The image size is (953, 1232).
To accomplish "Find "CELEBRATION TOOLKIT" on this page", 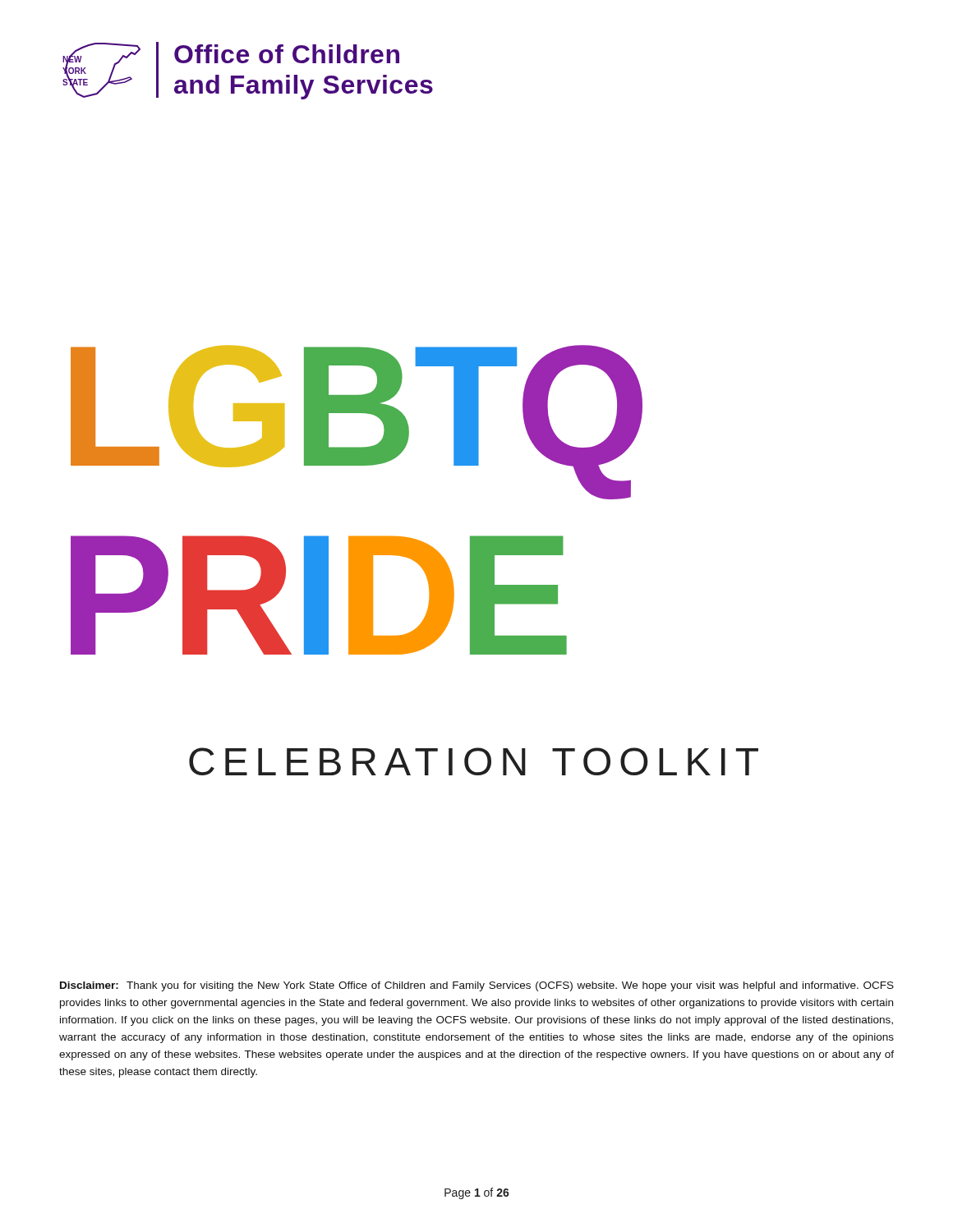I will (476, 762).
